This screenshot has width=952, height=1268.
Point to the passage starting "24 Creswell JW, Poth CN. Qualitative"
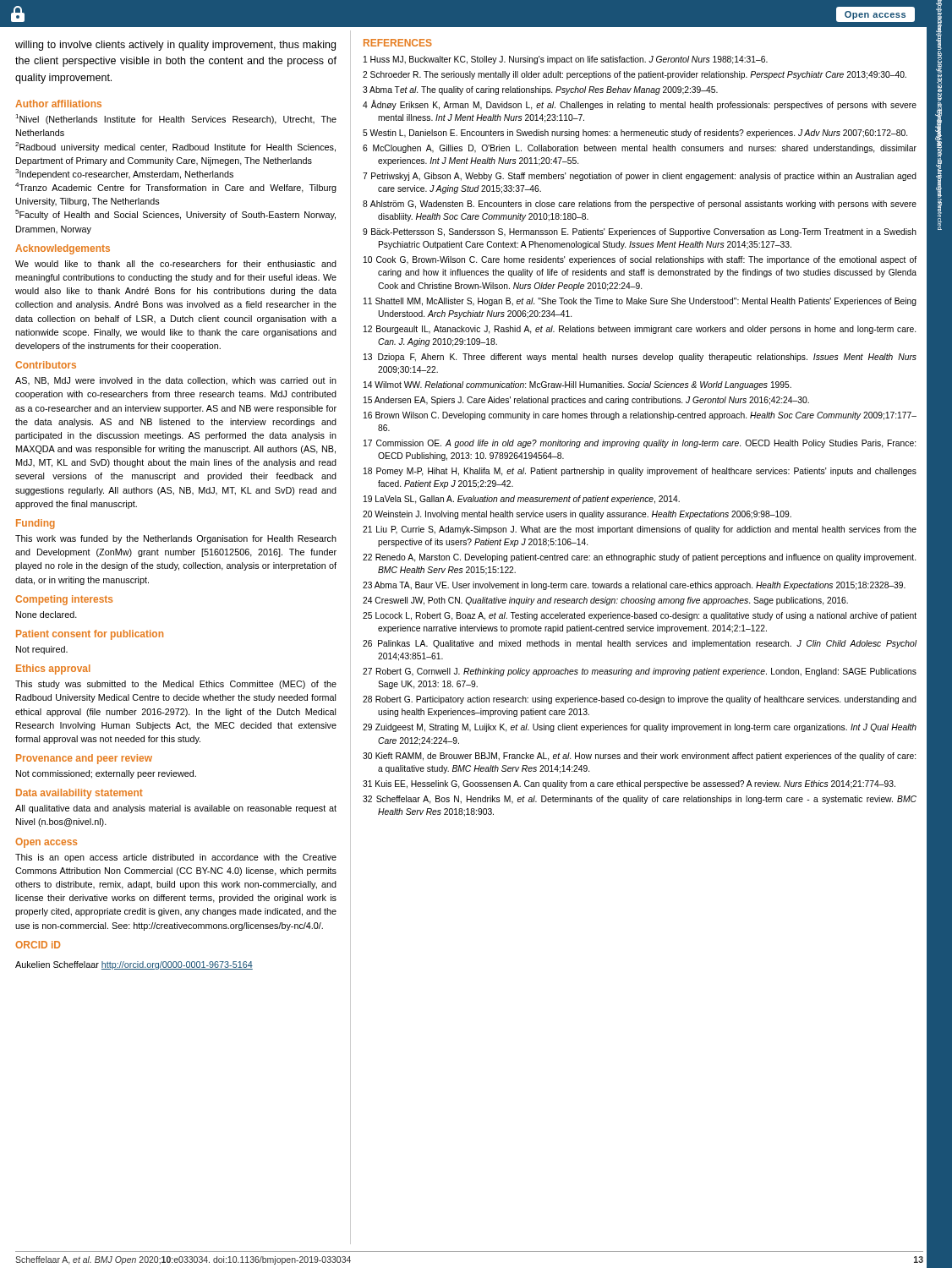pyautogui.click(x=606, y=601)
